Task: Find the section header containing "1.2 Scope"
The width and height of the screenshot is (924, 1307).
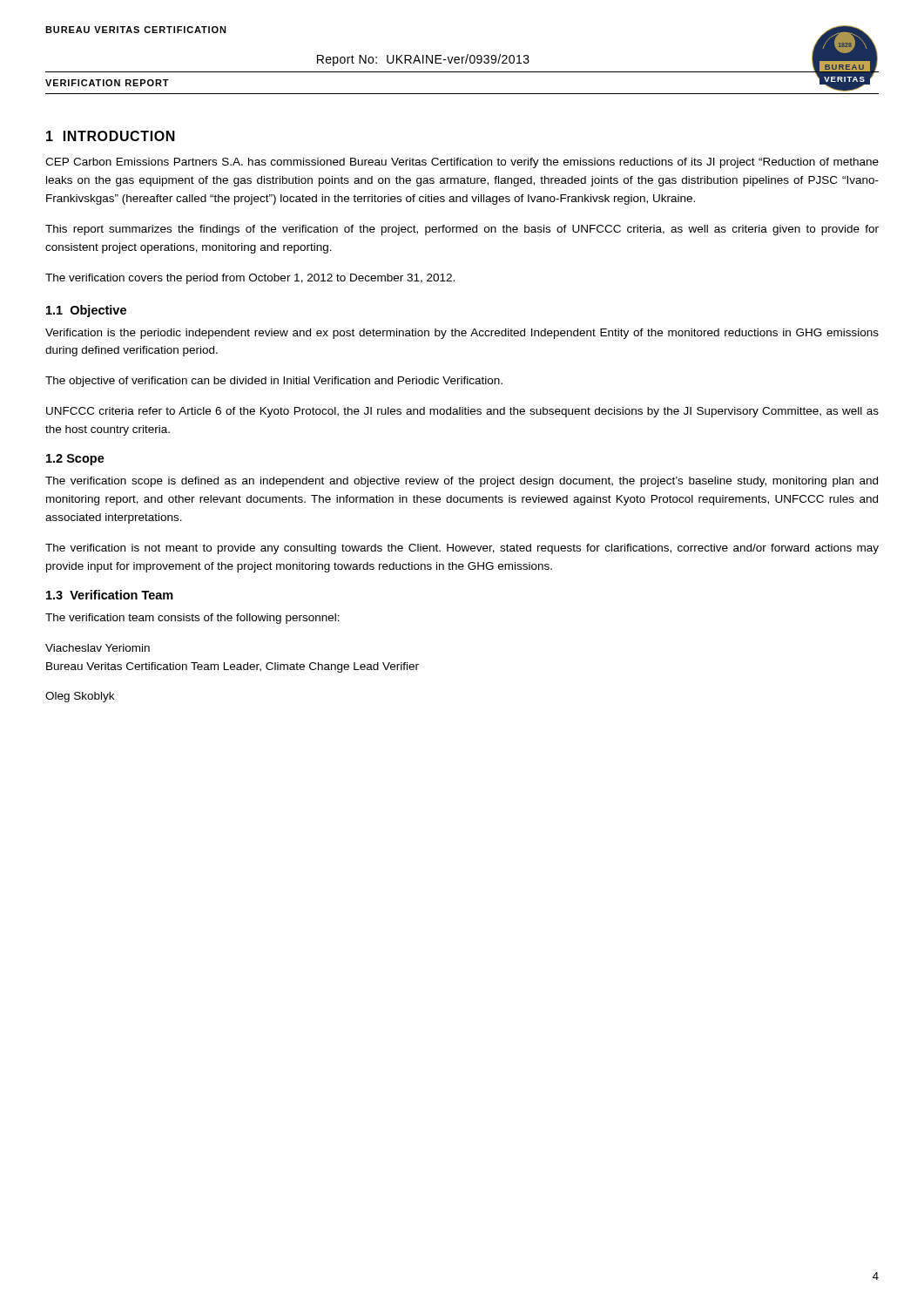Action: tap(75, 460)
